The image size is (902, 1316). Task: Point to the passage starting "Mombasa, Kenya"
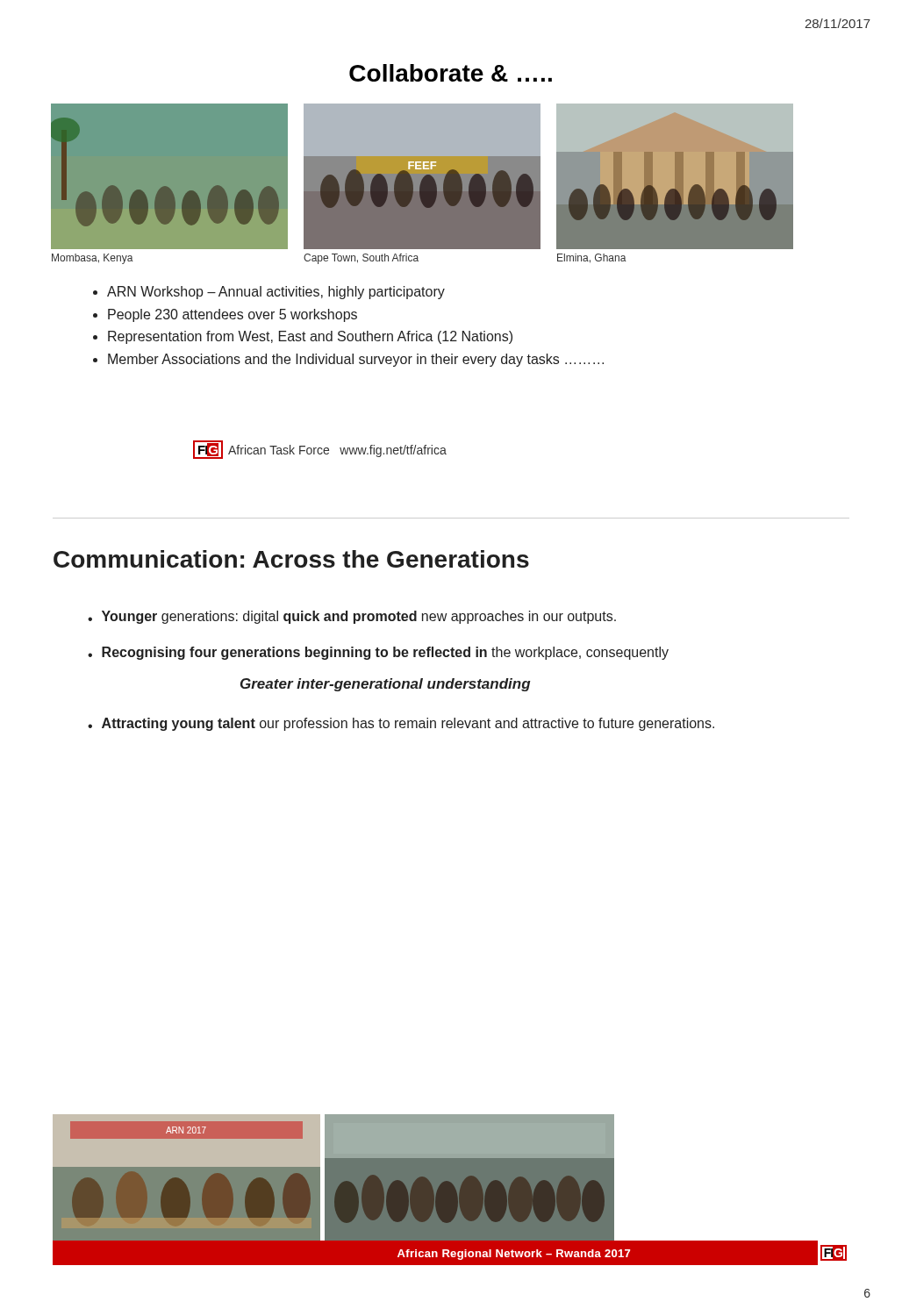click(92, 258)
